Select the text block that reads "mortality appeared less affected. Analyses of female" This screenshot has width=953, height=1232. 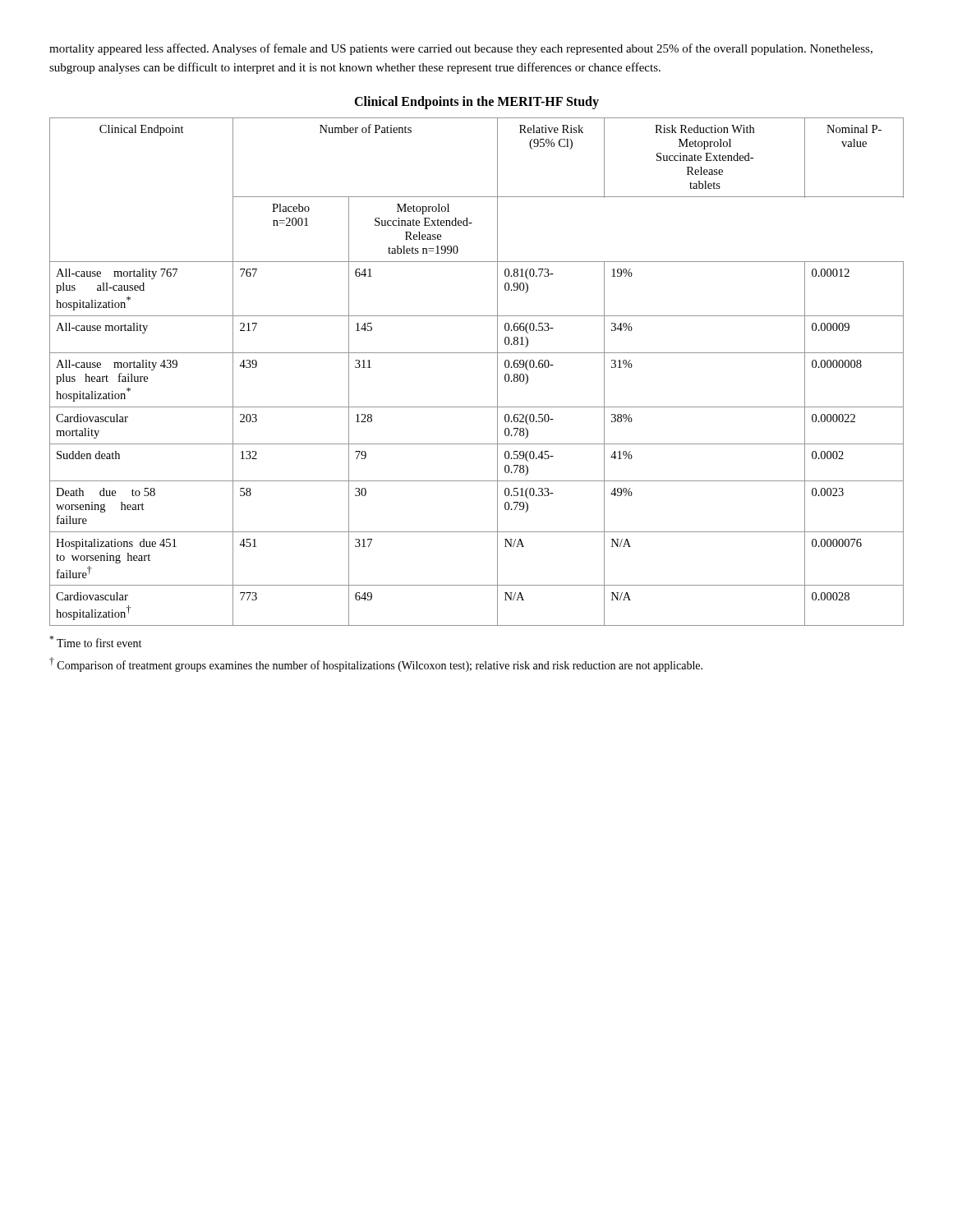tap(461, 58)
